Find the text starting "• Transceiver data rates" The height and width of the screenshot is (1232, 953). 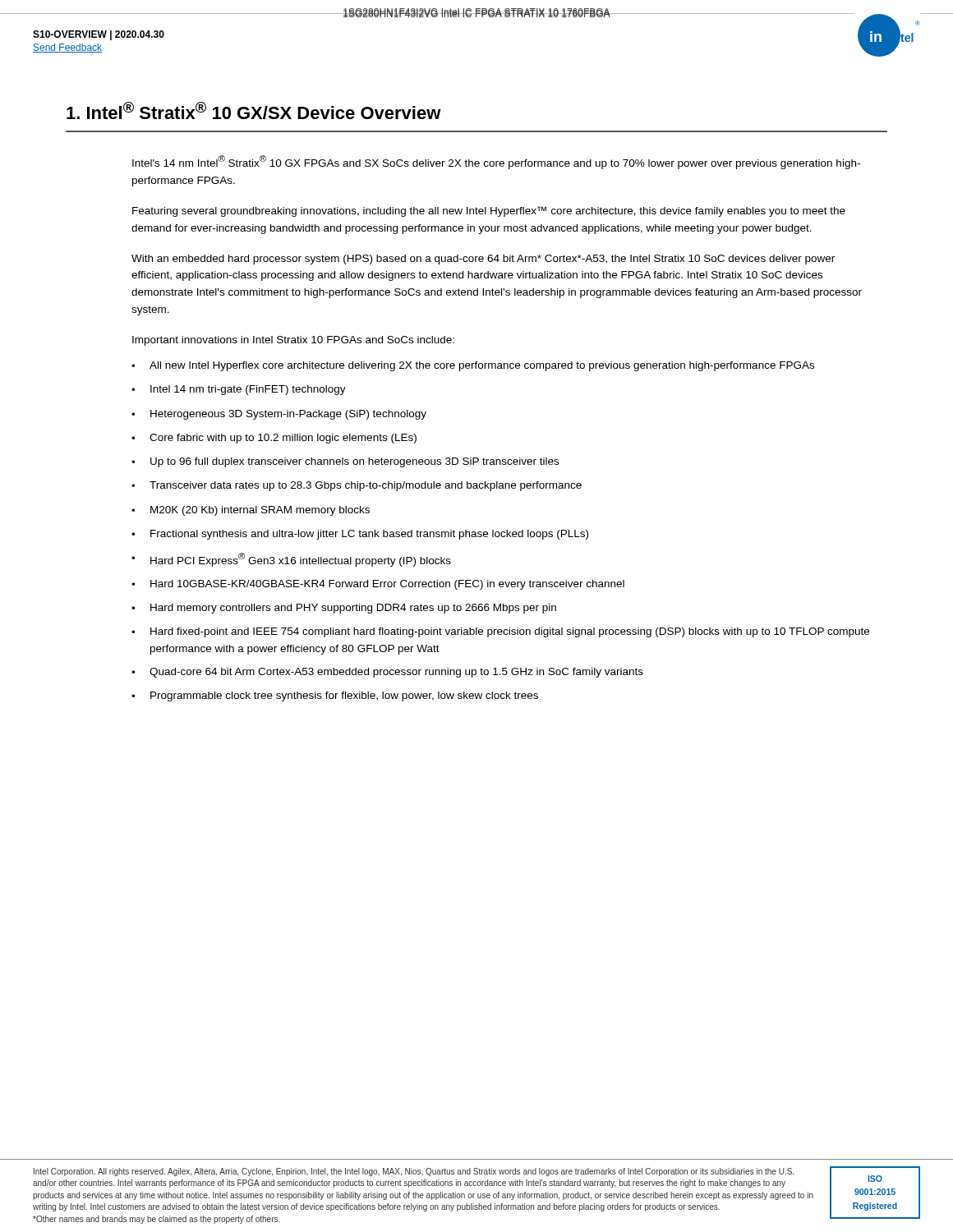357,486
